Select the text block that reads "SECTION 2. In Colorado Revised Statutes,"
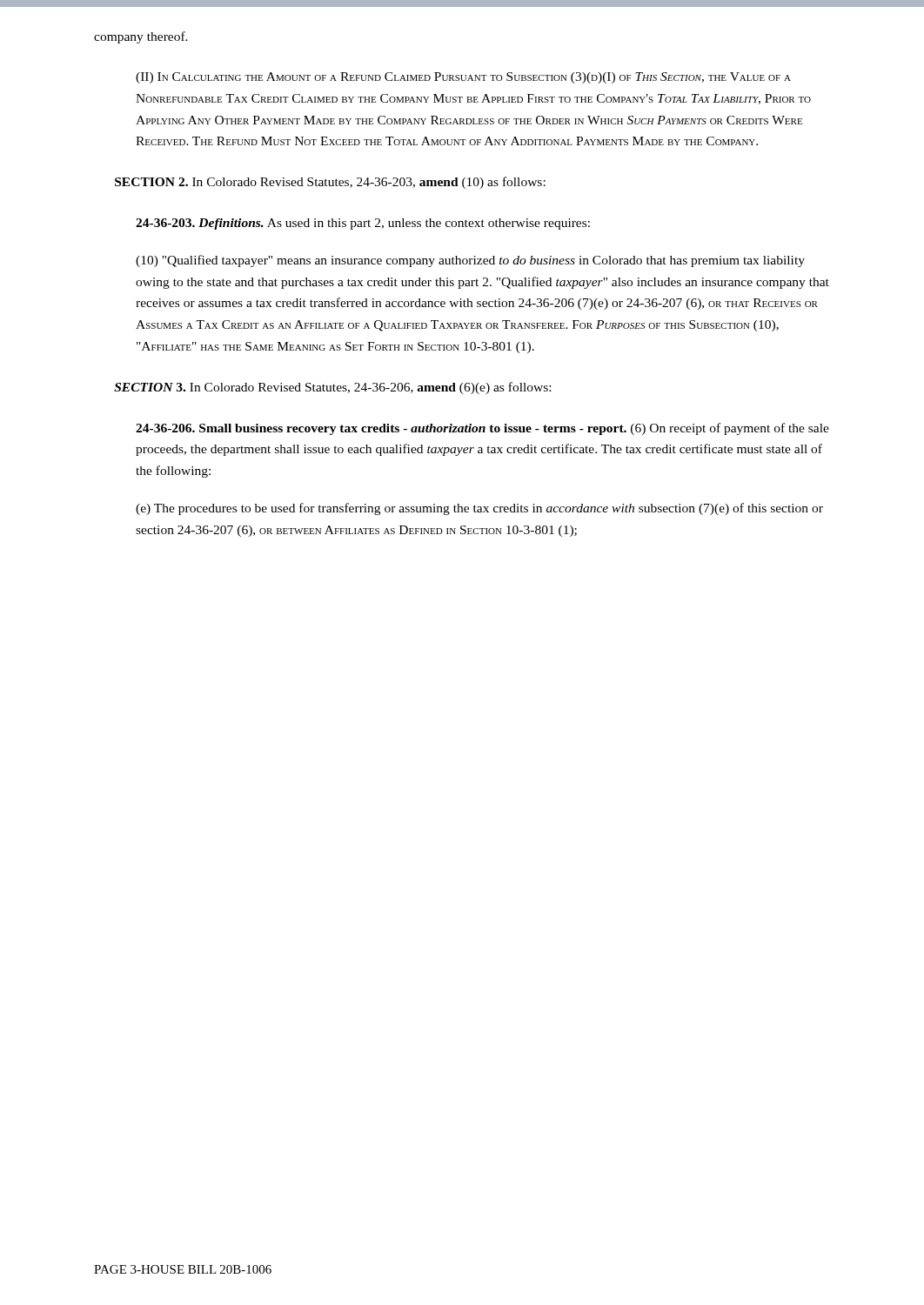Image resolution: width=924 pixels, height=1305 pixels. [320, 182]
